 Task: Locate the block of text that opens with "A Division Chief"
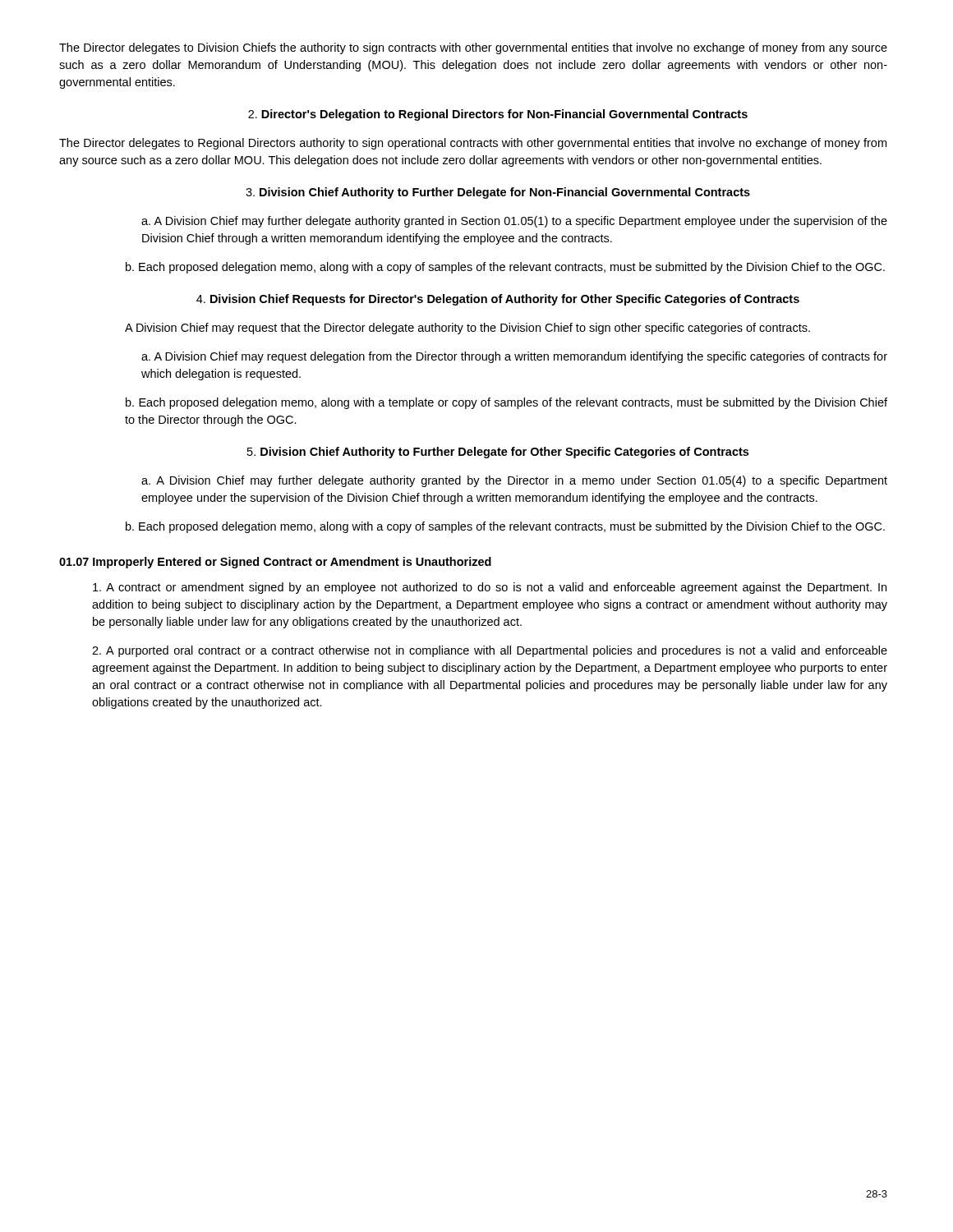(x=468, y=328)
